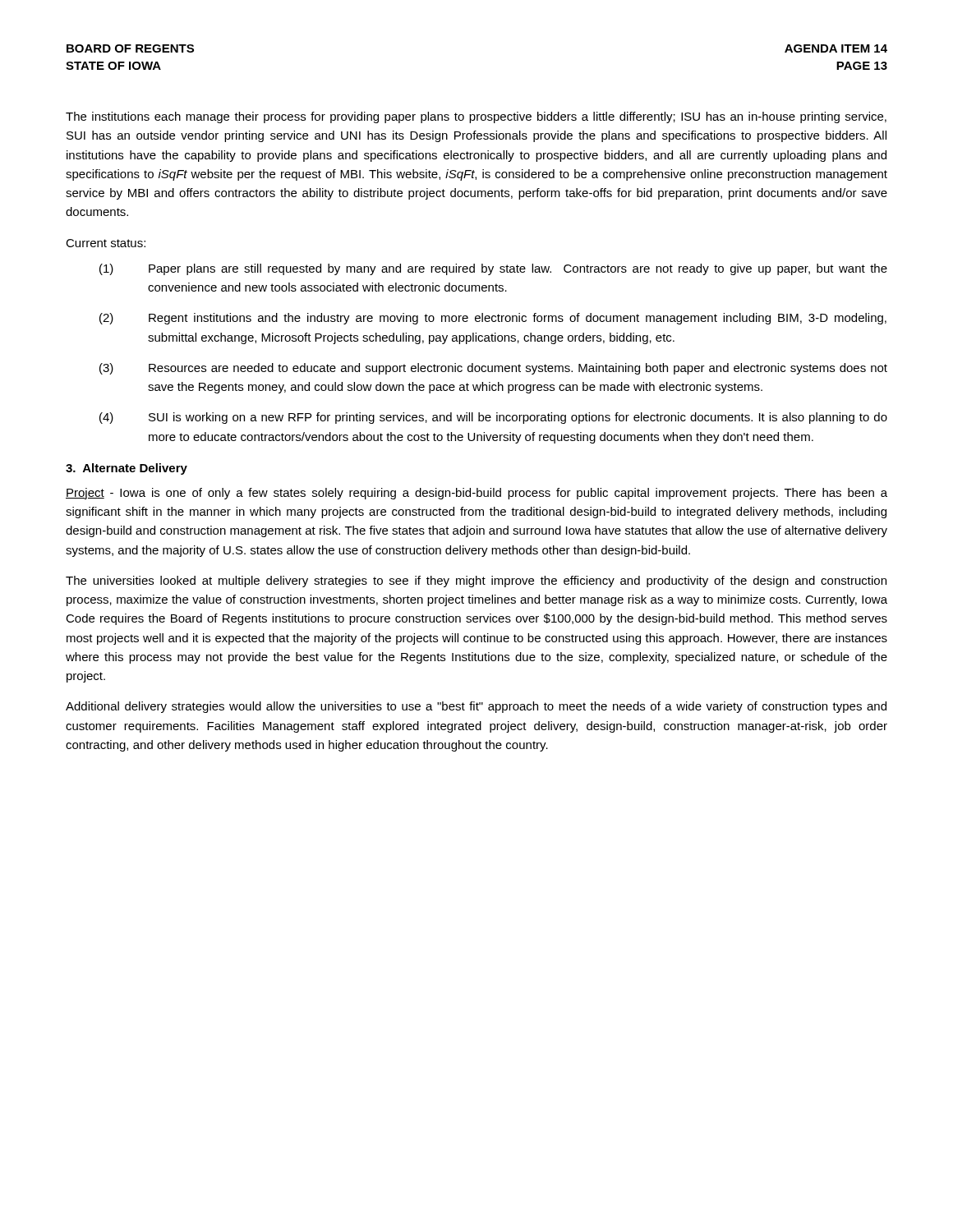Click on the text starting "The universities looked at multiple delivery strategies"
Screen dimensions: 1232x953
[x=476, y=628]
